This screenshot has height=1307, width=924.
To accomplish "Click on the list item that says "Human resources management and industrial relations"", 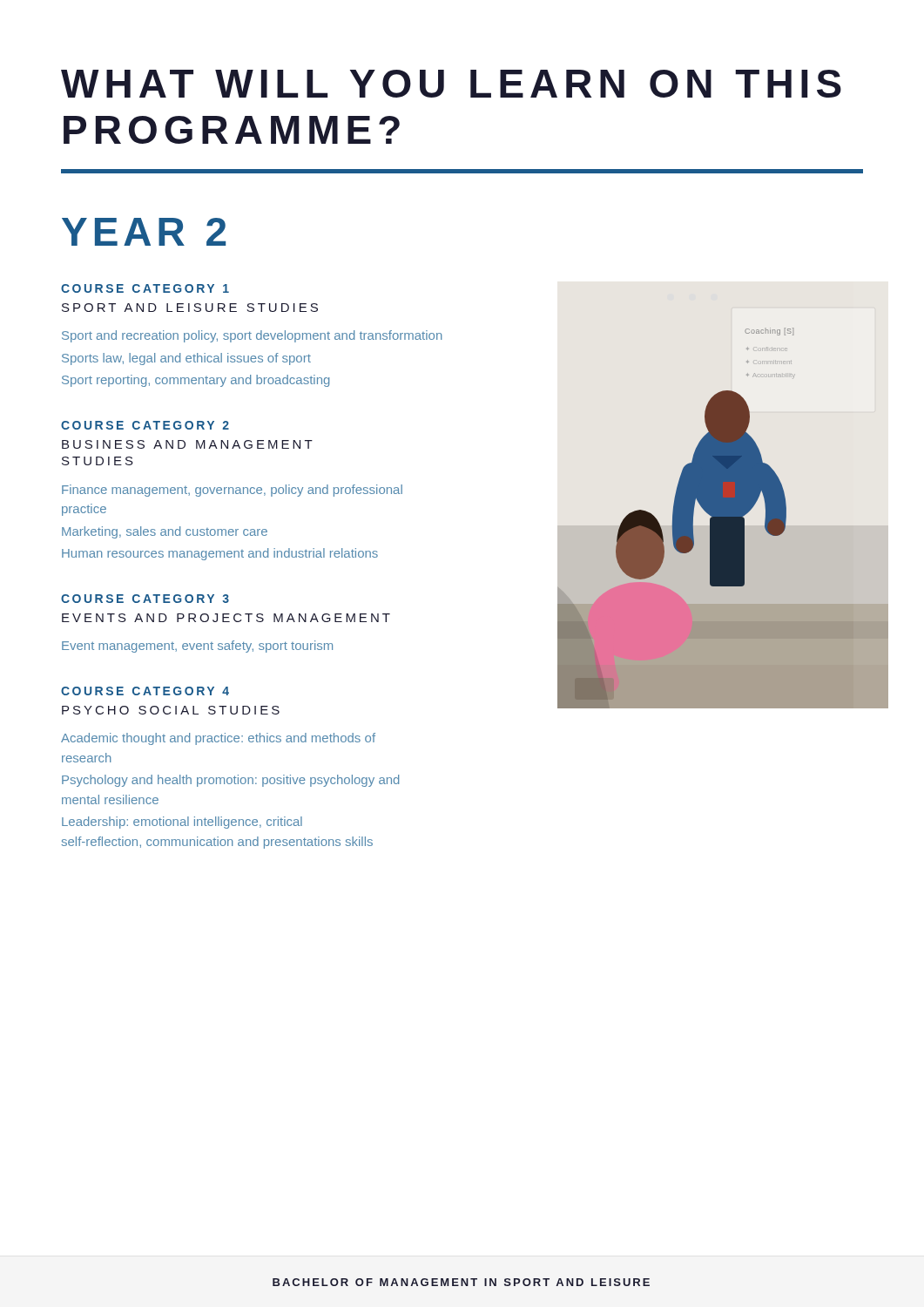I will click(296, 554).
